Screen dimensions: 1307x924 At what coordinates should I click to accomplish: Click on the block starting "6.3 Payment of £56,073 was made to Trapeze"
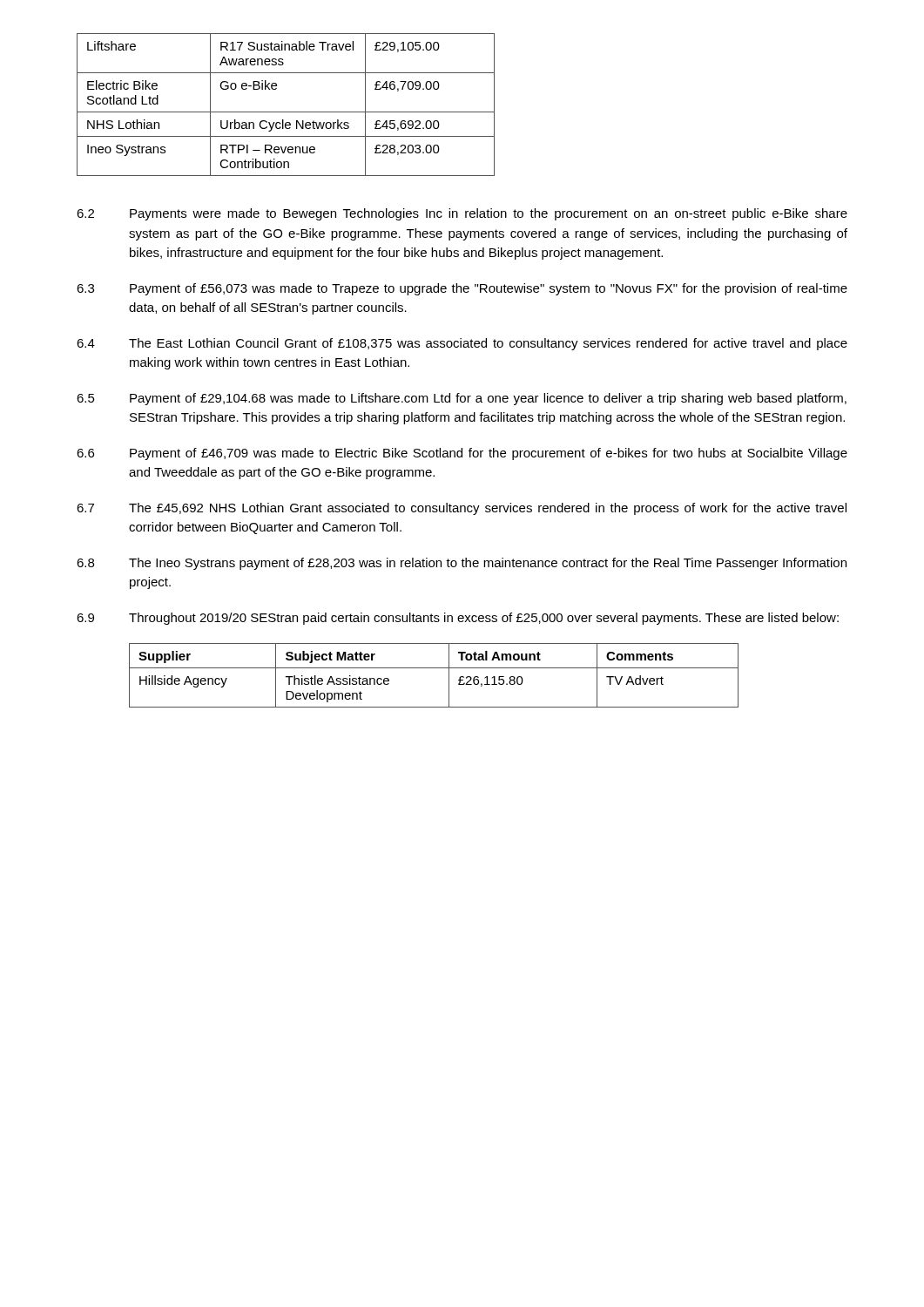point(462,298)
